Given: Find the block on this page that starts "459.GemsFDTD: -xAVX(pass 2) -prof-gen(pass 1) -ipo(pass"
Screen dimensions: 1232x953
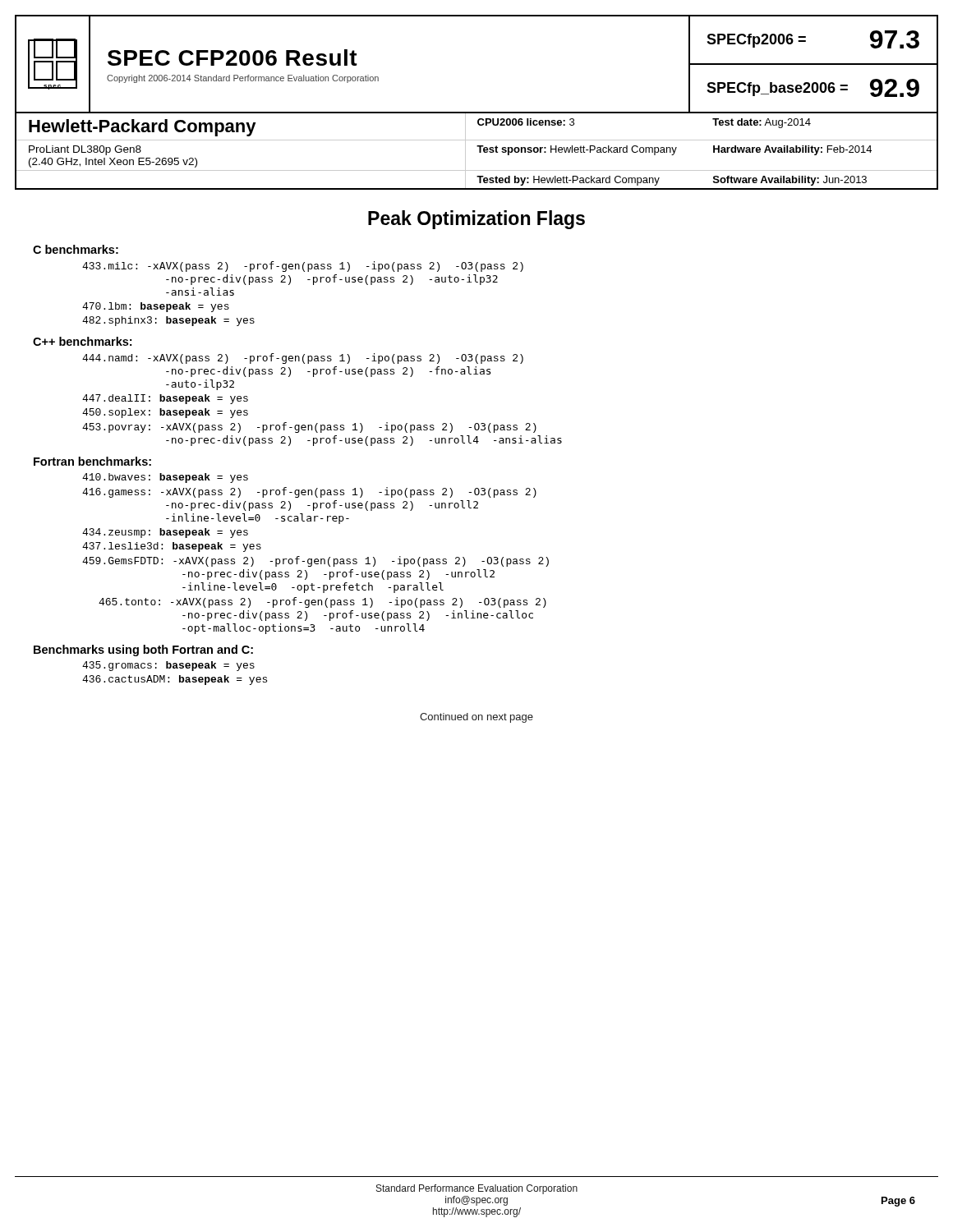Looking at the screenshot, I should tap(316, 574).
